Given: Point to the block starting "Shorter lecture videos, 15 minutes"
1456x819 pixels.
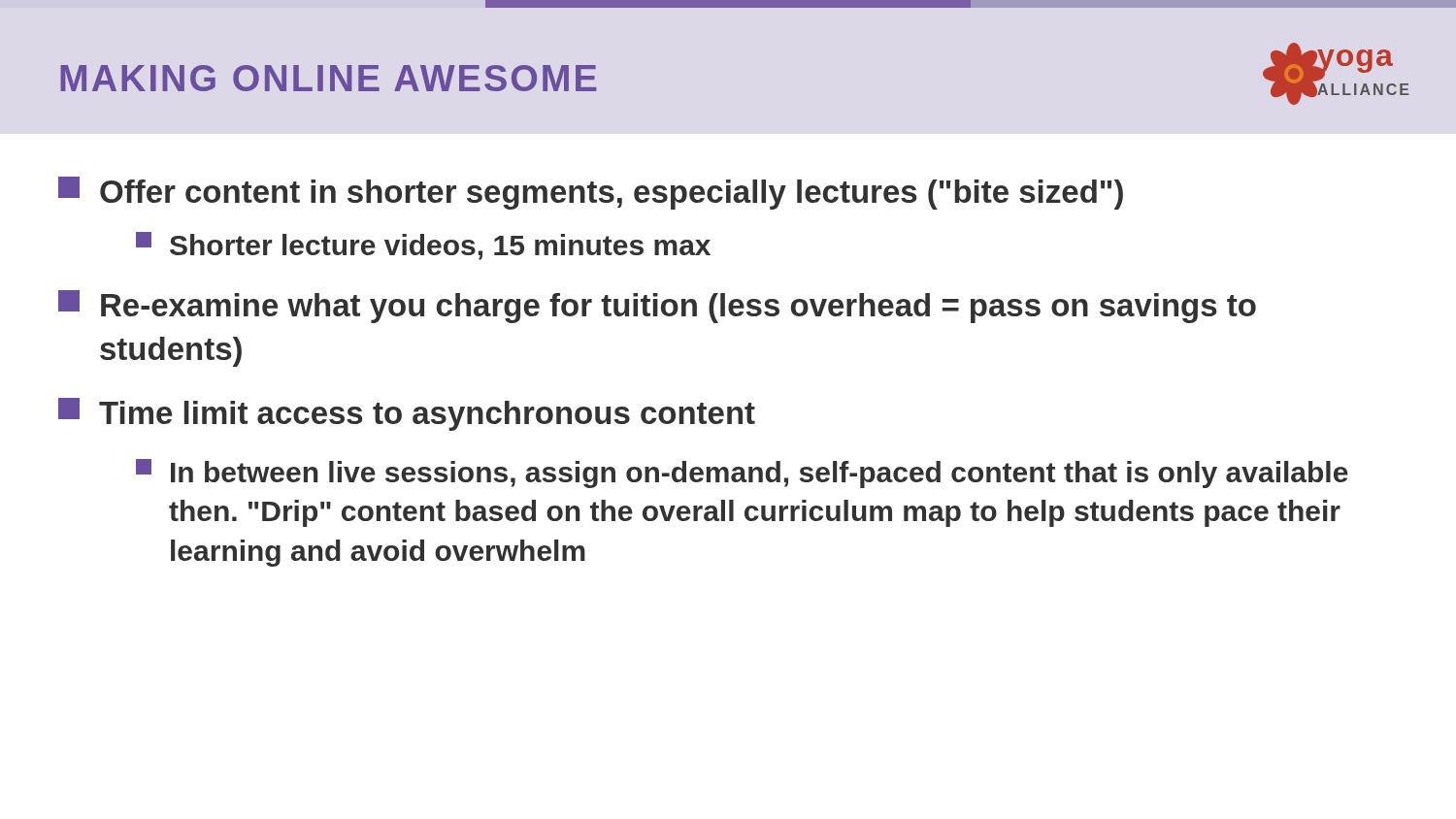Looking at the screenshot, I should pyautogui.click(x=423, y=245).
